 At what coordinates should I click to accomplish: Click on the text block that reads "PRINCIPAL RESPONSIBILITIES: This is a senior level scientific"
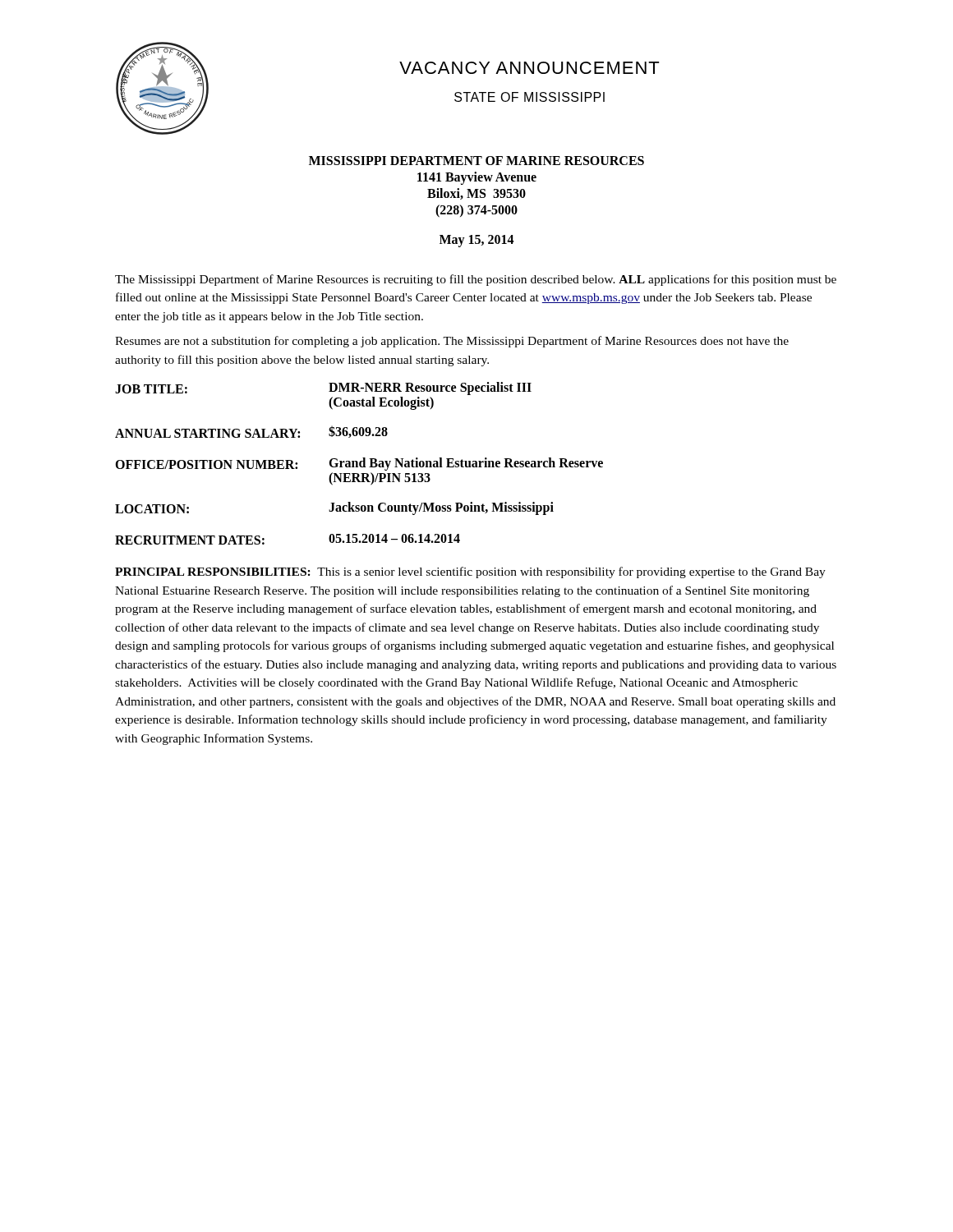coord(476,655)
